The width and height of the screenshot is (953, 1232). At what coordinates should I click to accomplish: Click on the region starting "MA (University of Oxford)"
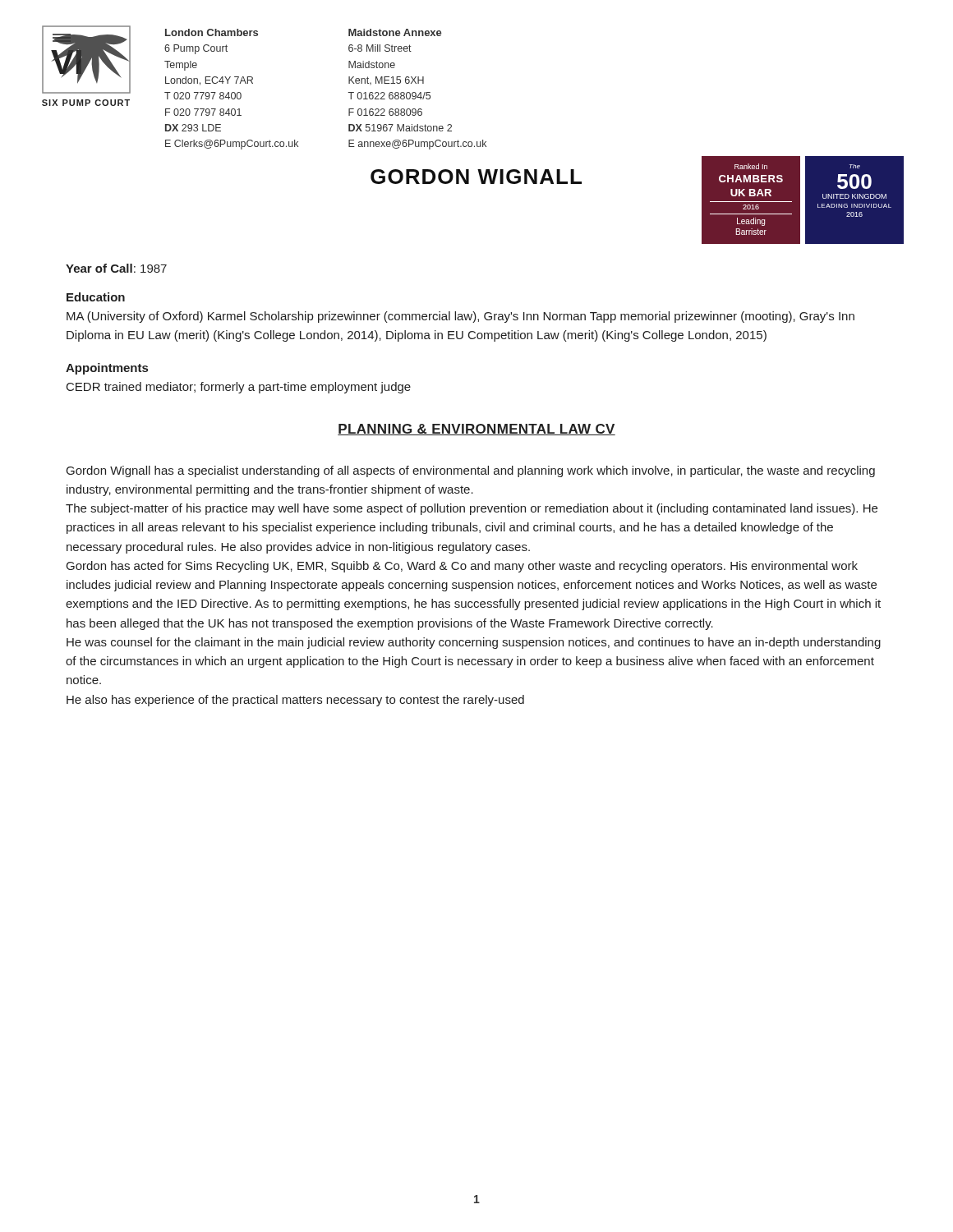tap(460, 325)
